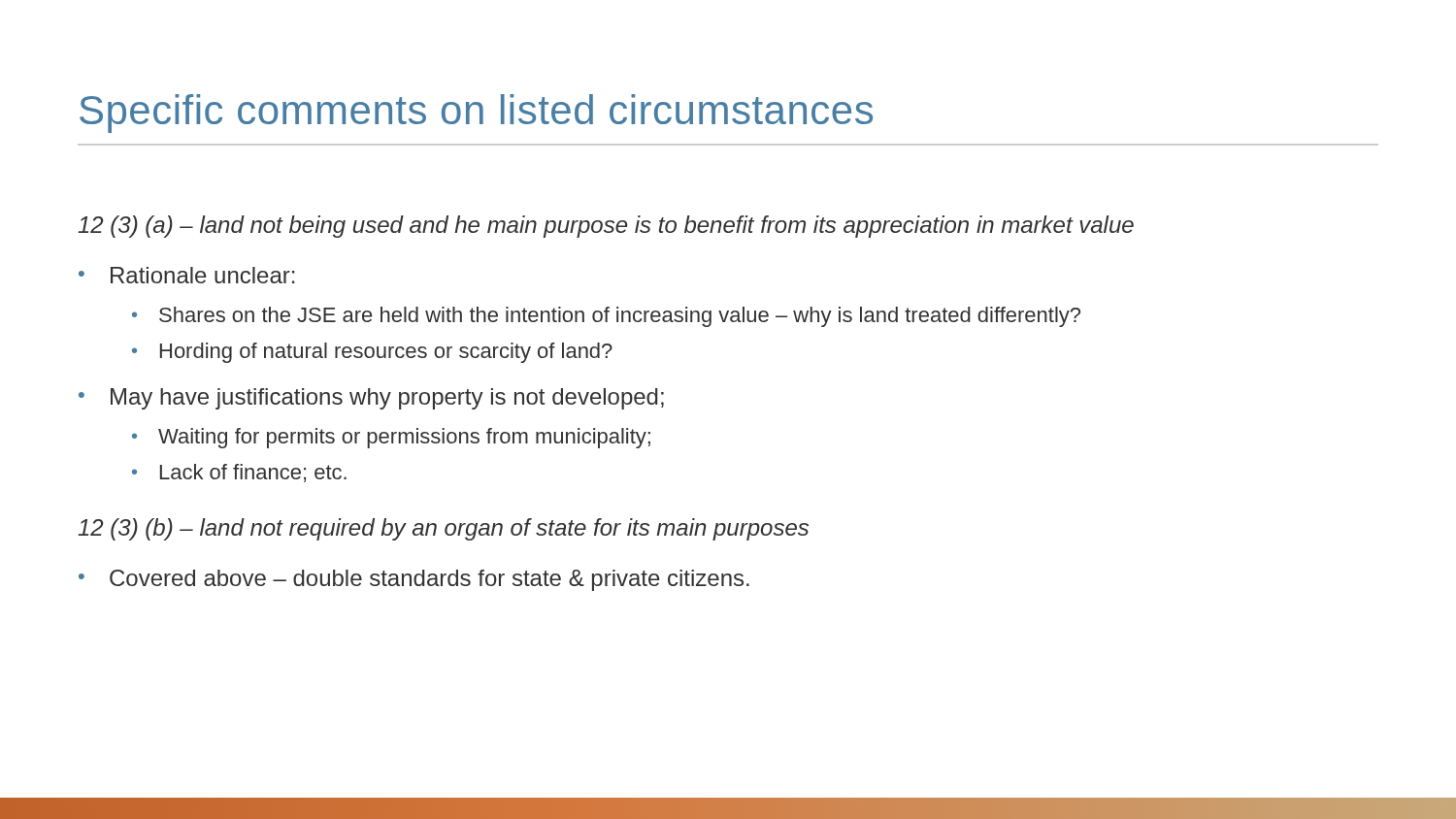Locate the text "Specific comments on listed circumstances"

point(728,116)
